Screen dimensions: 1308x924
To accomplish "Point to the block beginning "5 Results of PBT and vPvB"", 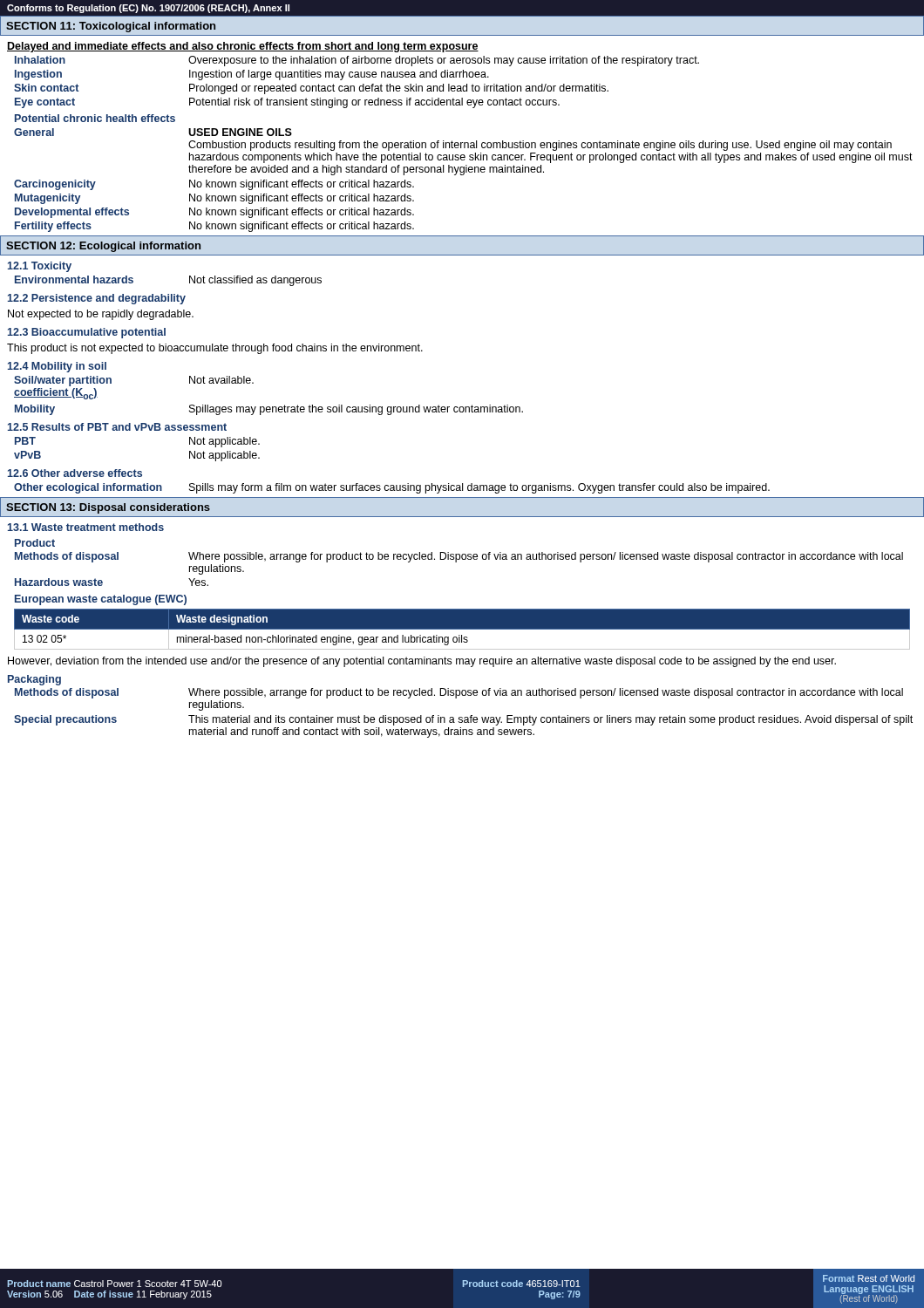I will point(117,427).
